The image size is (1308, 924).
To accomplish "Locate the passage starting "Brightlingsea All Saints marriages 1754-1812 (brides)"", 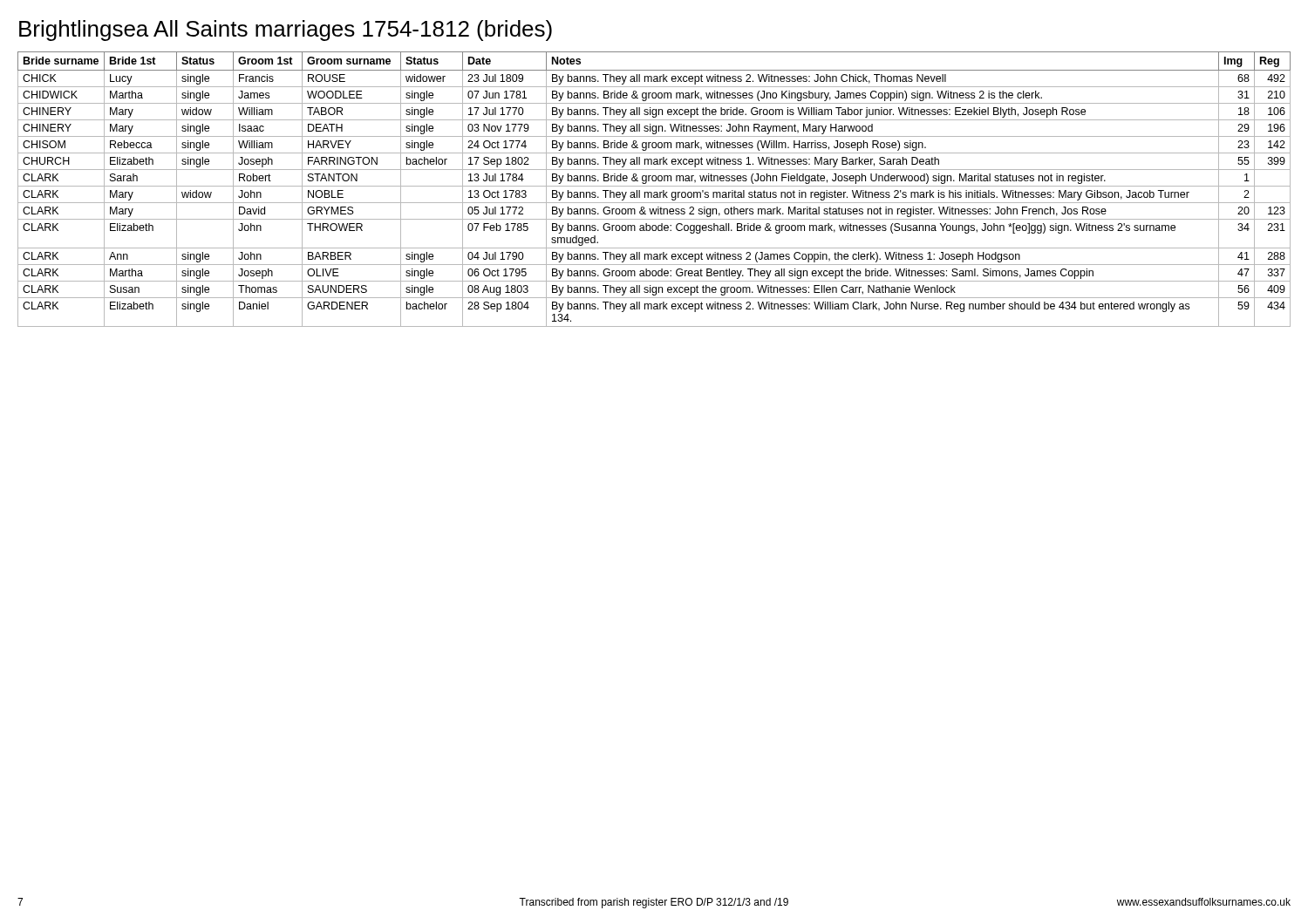I will click(x=285, y=29).
